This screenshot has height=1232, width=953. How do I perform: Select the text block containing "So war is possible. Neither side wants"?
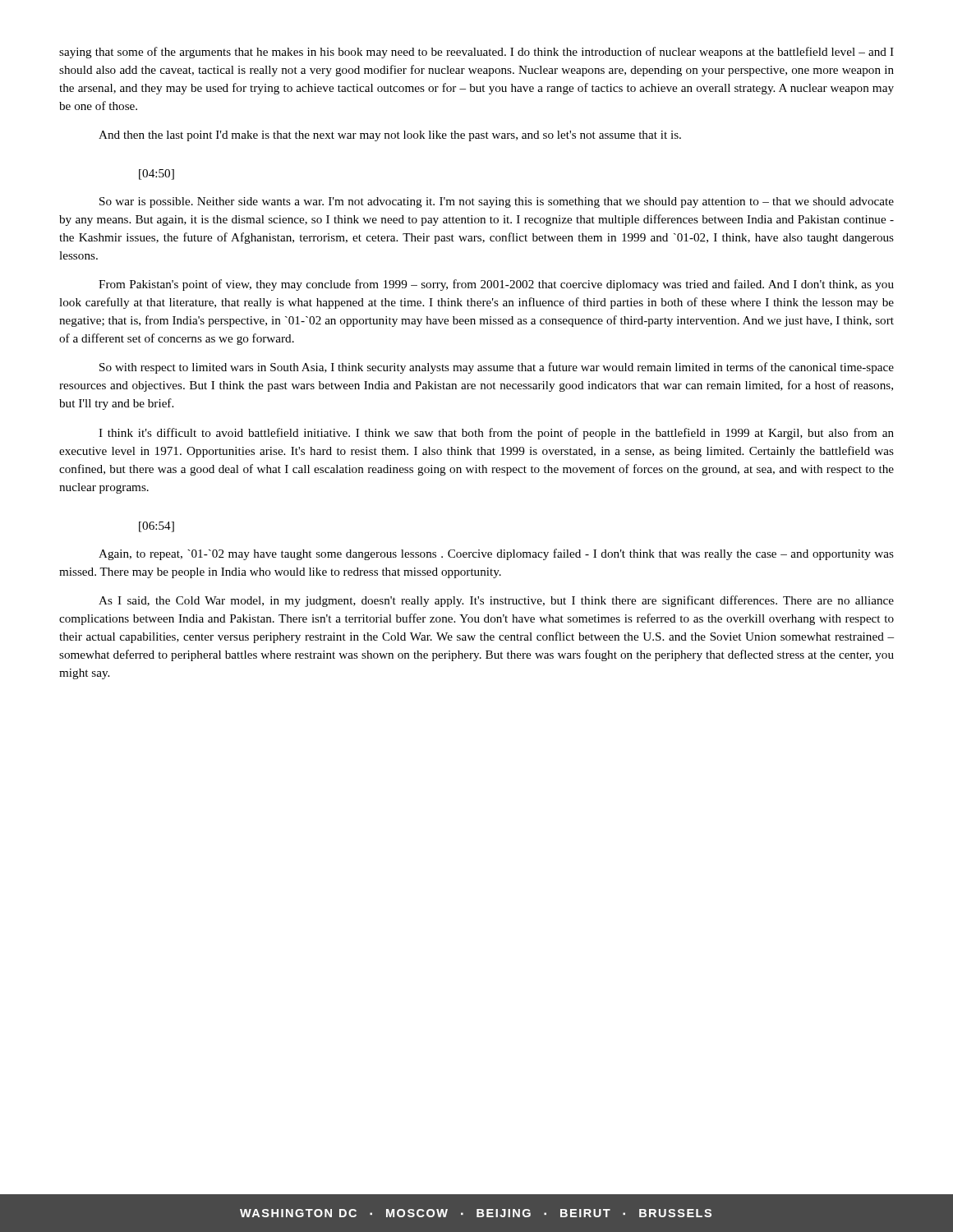pyautogui.click(x=476, y=229)
